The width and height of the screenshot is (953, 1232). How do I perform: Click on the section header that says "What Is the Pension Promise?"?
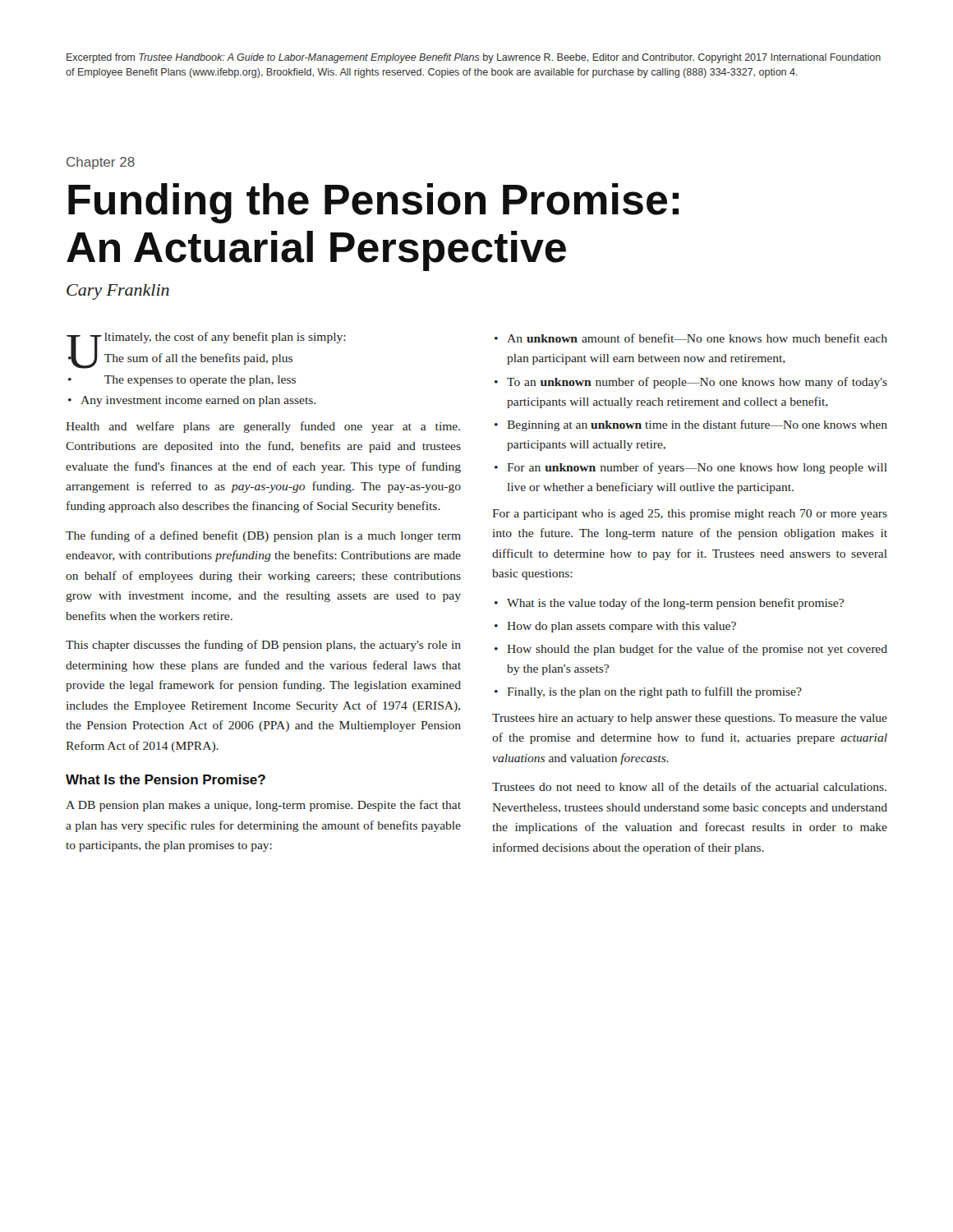(263, 781)
